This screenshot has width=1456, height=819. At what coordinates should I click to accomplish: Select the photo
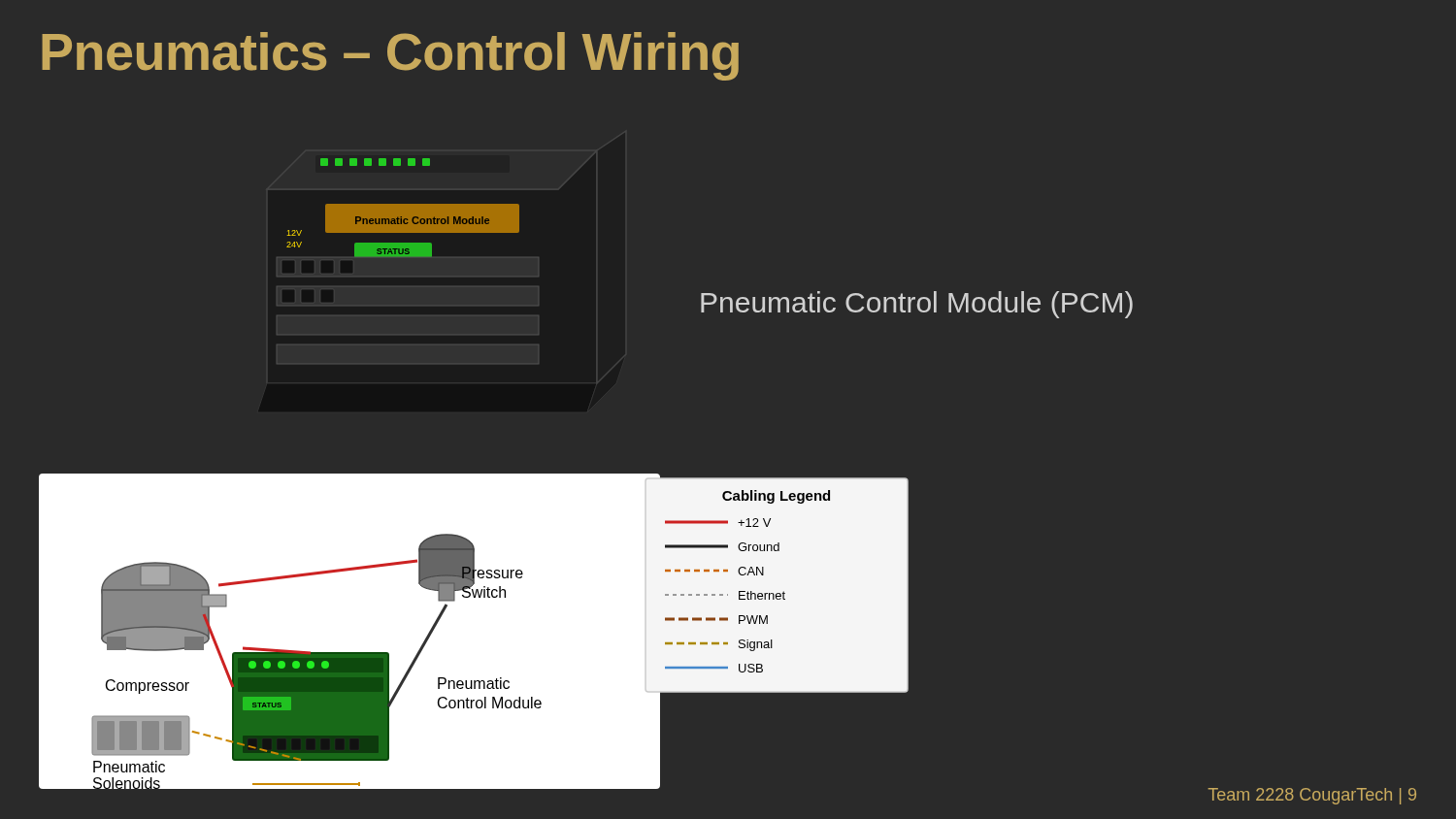[412, 277]
